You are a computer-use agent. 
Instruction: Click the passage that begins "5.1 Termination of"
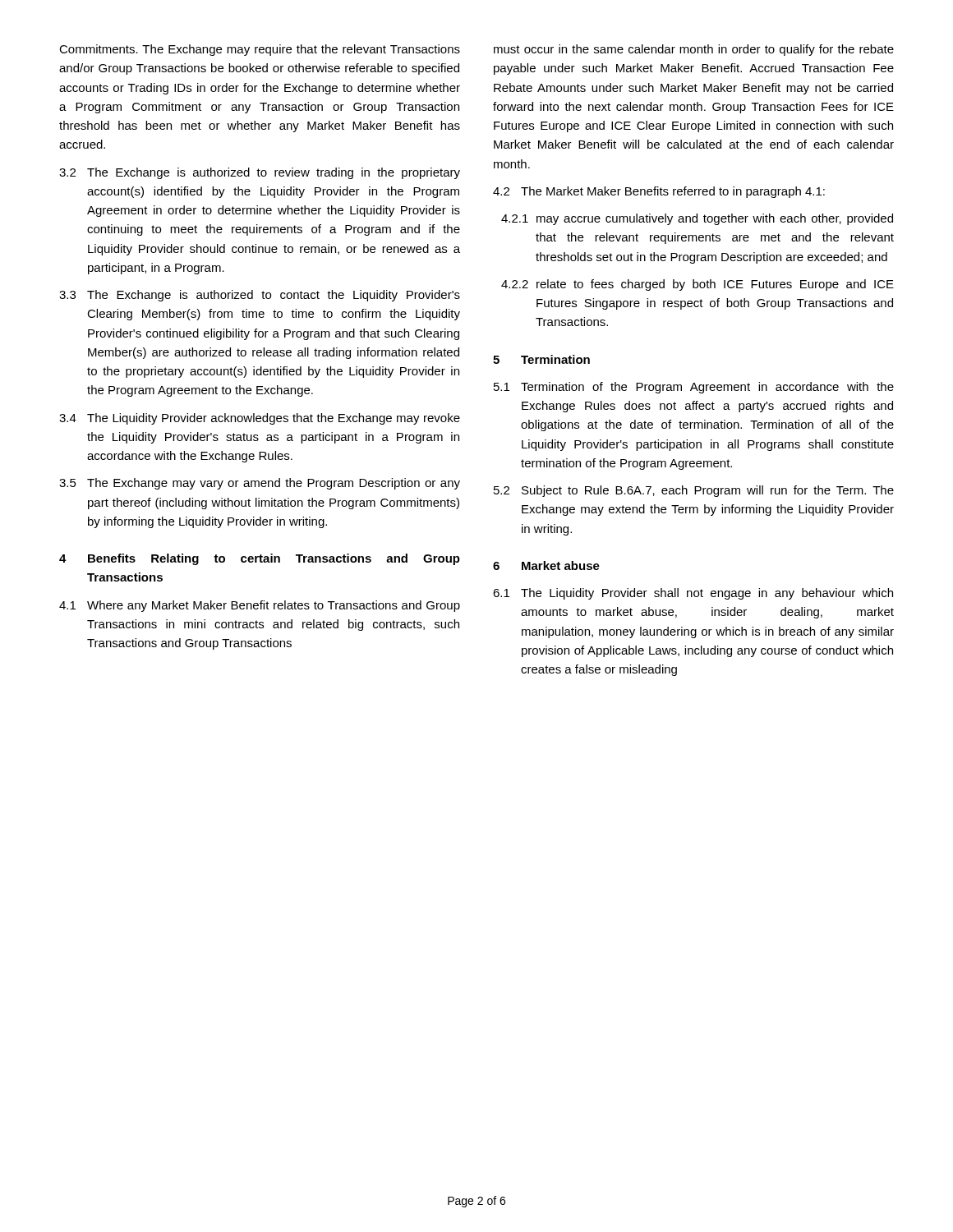693,424
